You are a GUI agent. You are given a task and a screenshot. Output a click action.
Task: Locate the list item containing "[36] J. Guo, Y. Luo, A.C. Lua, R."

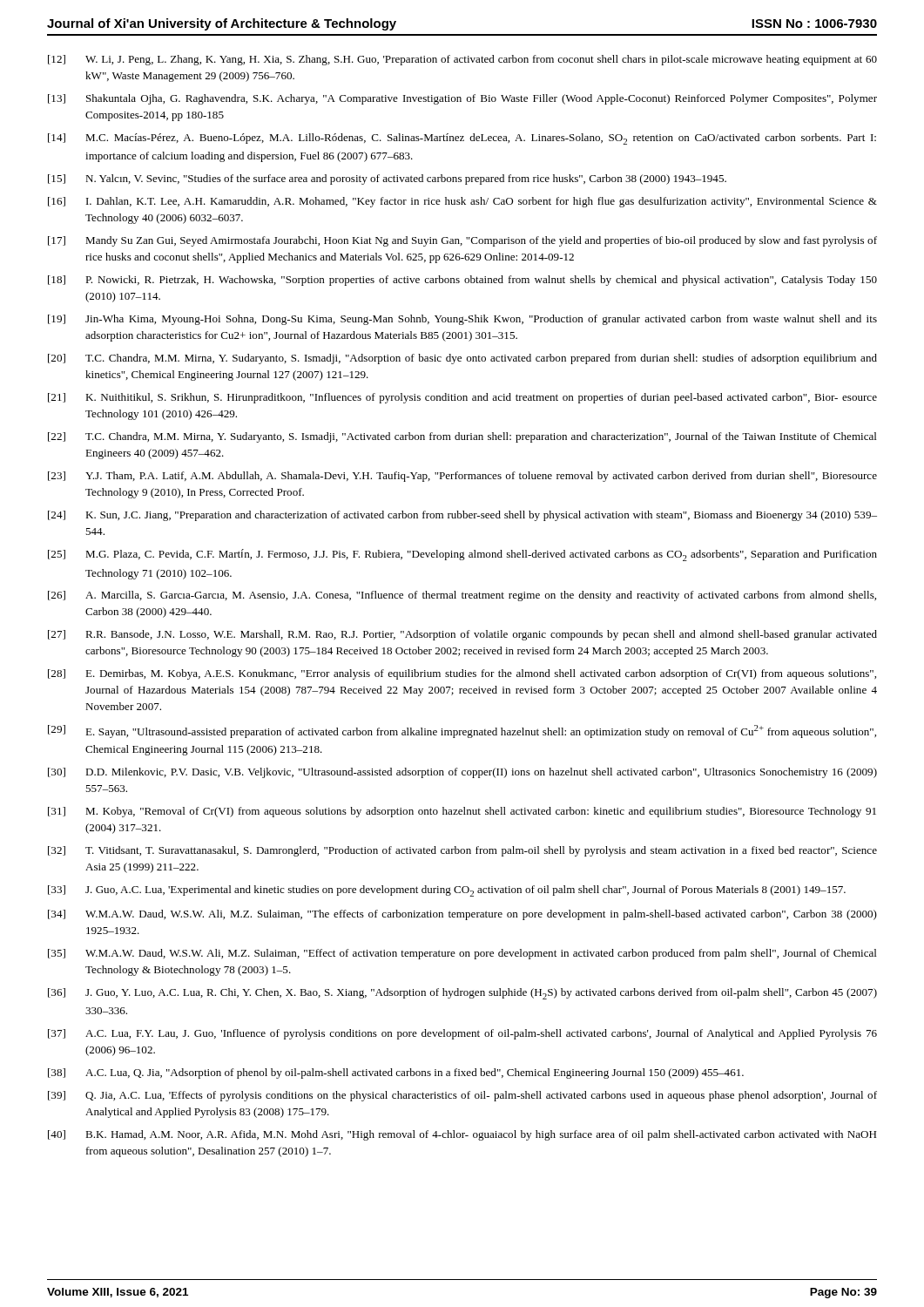462,1002
